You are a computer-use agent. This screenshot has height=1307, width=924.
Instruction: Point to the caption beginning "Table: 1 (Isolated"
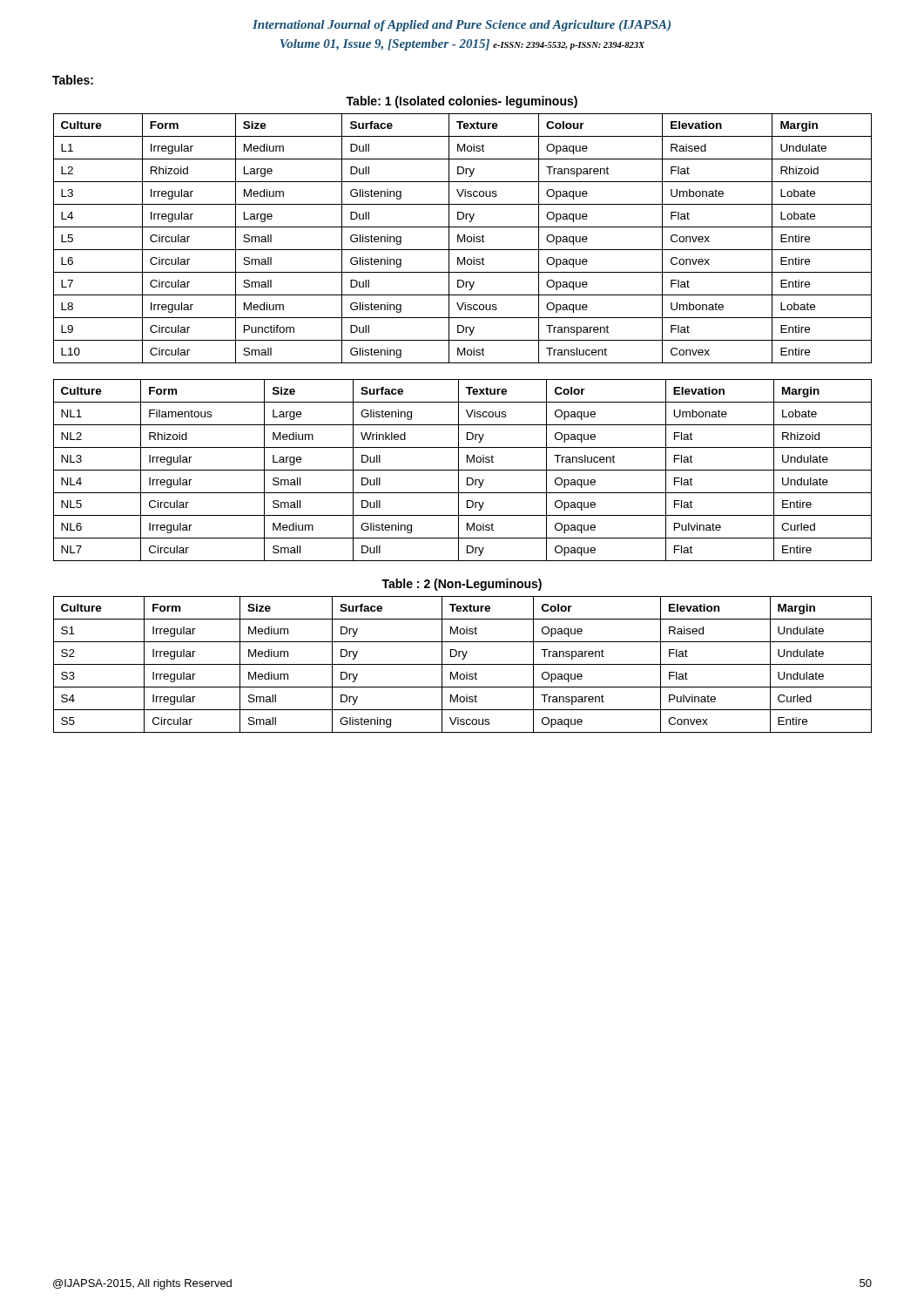[x=462, y=101]
